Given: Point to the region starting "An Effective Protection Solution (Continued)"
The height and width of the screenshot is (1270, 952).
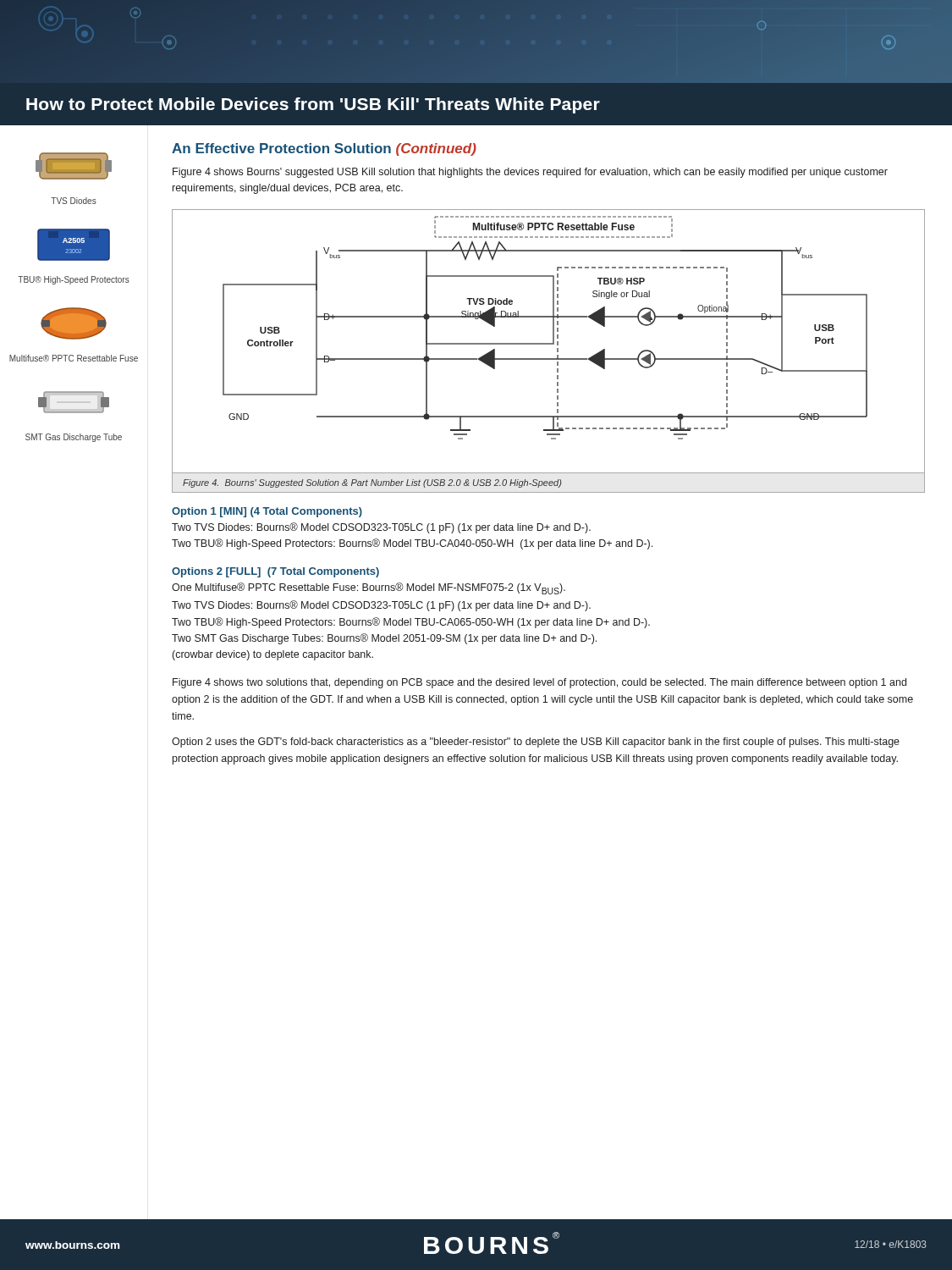Looking at the screenshot, I should tap(324, 149).
